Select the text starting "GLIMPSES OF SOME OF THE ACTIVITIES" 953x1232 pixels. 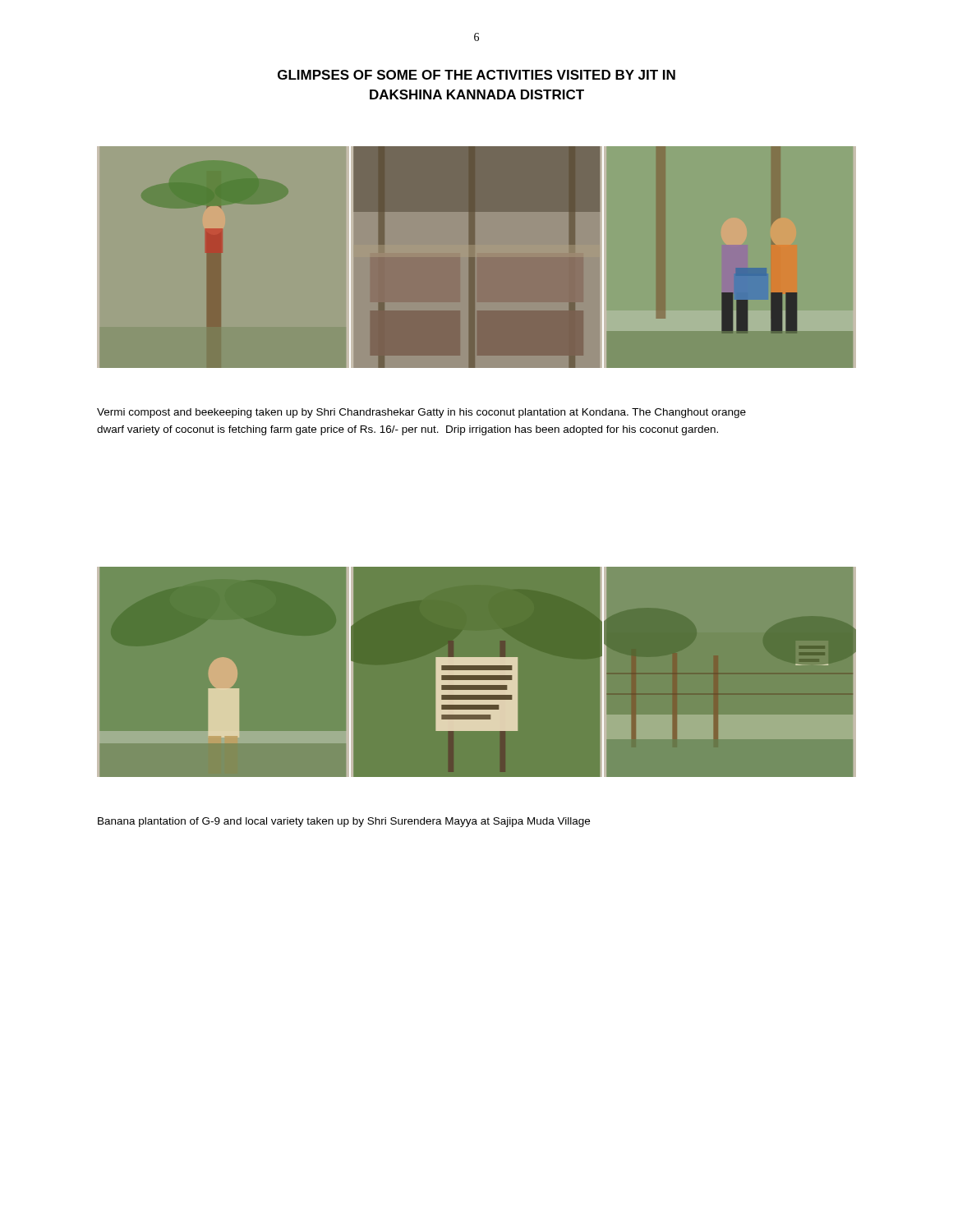point(476,85)
